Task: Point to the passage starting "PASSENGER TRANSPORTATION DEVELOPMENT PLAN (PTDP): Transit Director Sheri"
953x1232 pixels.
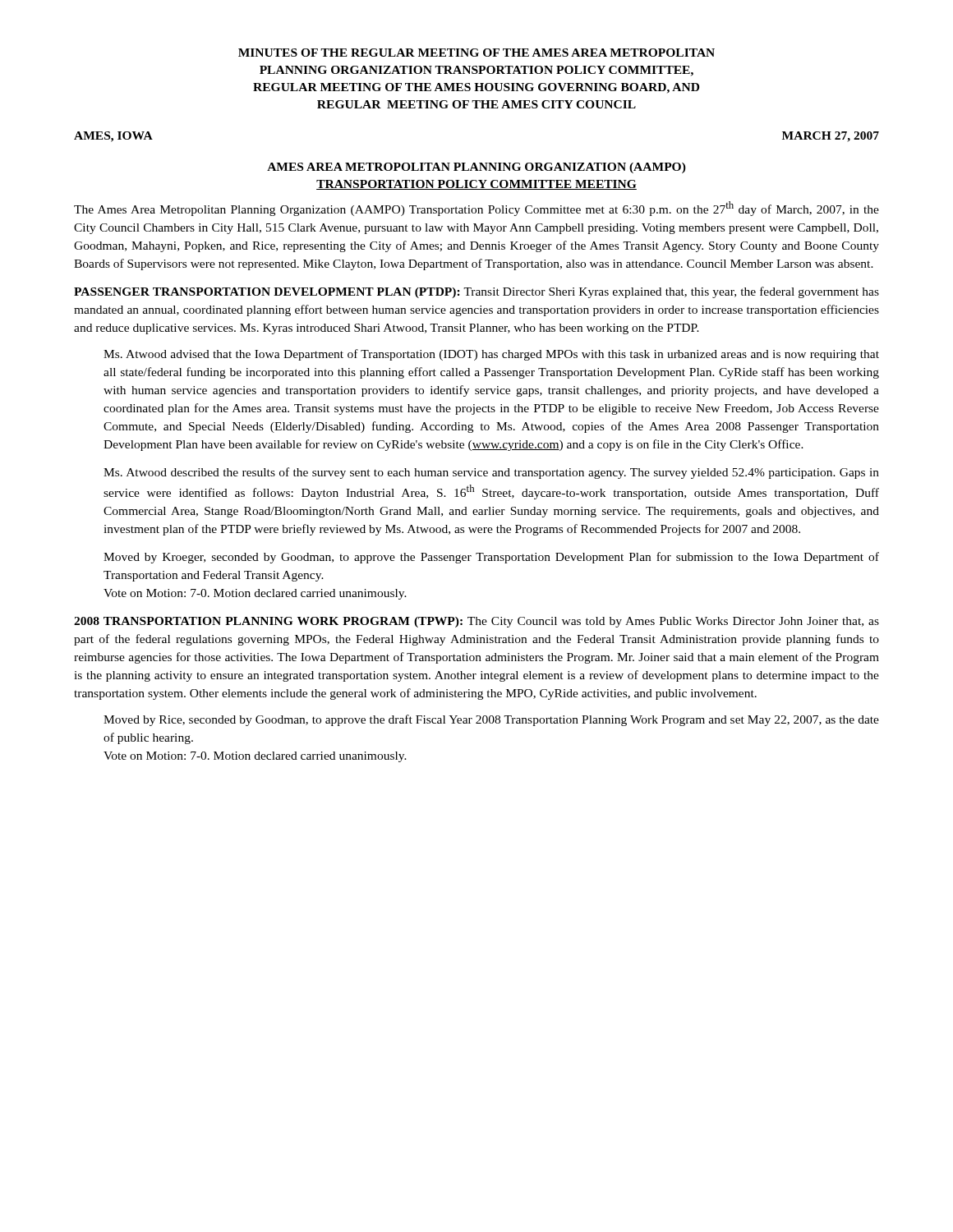Action: (x=476, y=309)
